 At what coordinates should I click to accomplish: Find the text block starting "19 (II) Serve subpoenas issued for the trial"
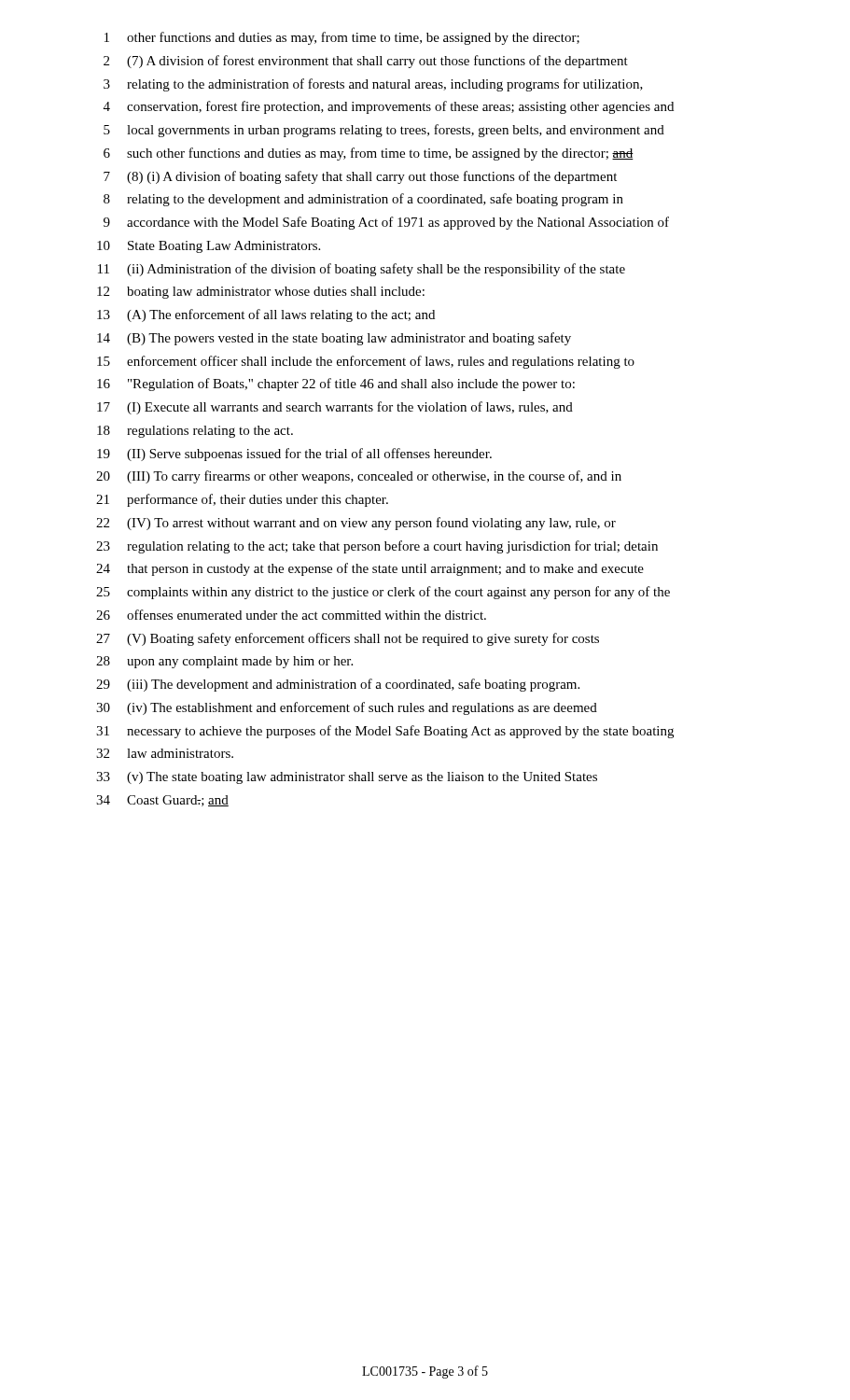click(425, 454)
